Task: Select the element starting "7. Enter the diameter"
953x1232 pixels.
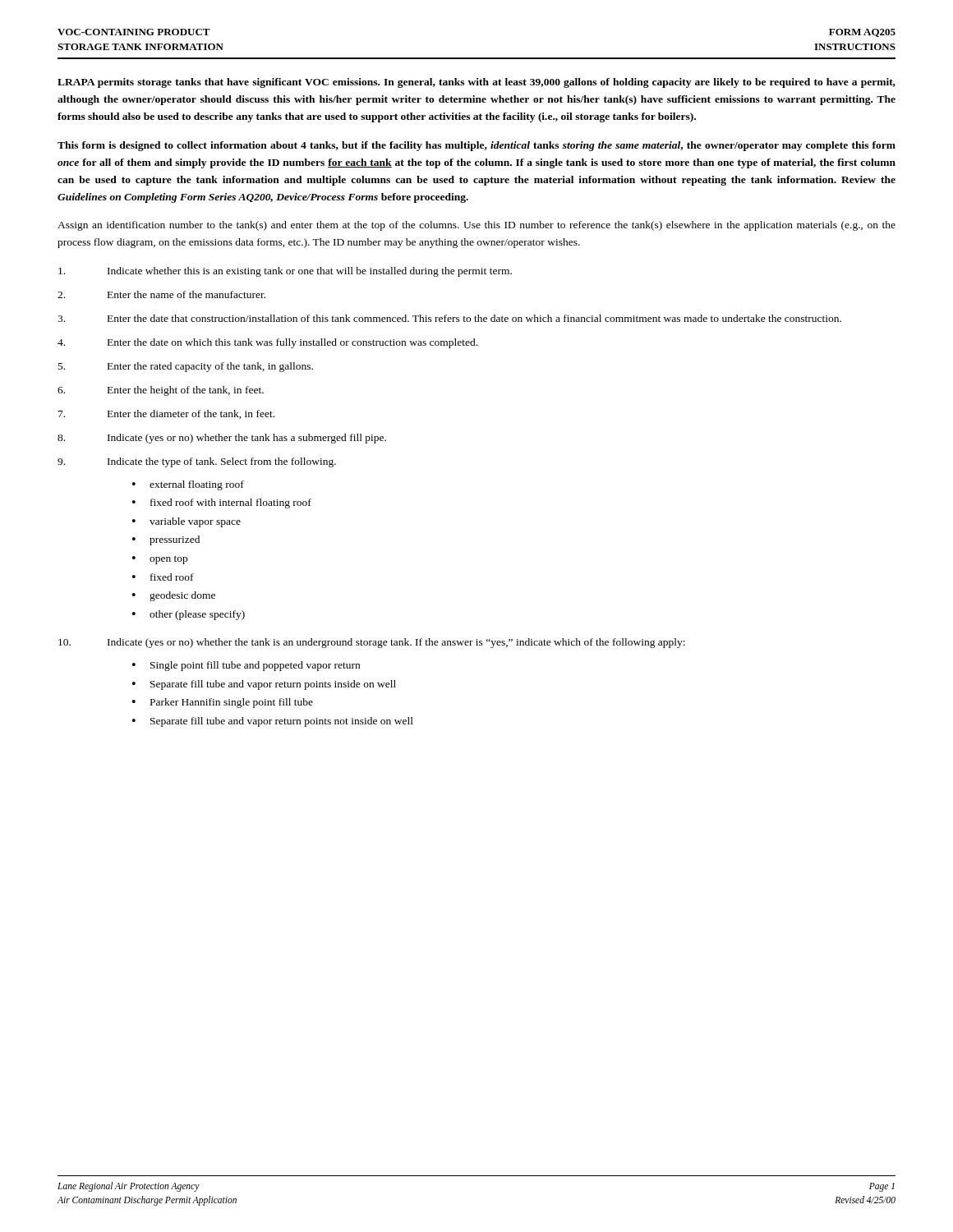Action: point(166,414)
